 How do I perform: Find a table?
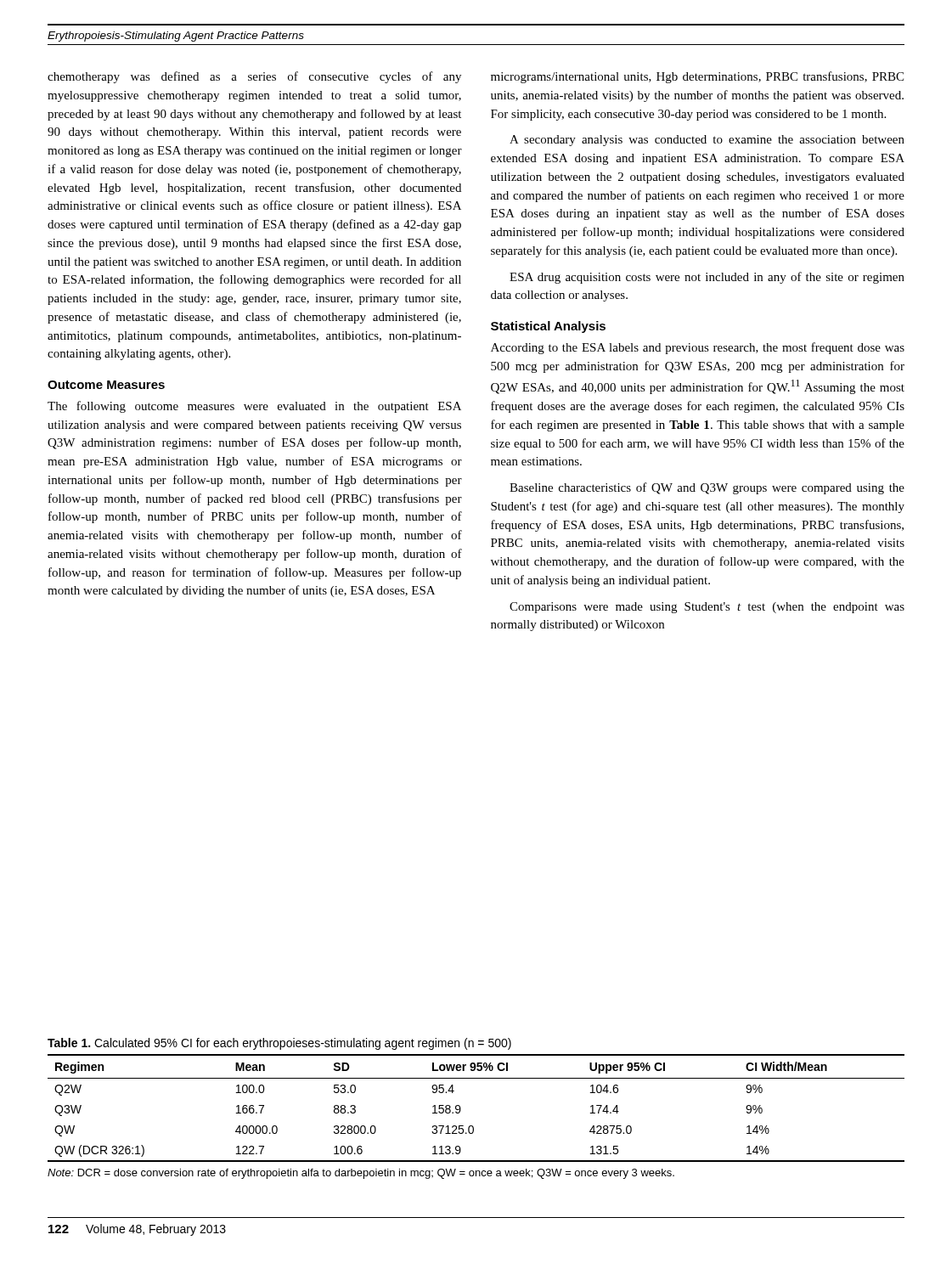pos(476,1108)
